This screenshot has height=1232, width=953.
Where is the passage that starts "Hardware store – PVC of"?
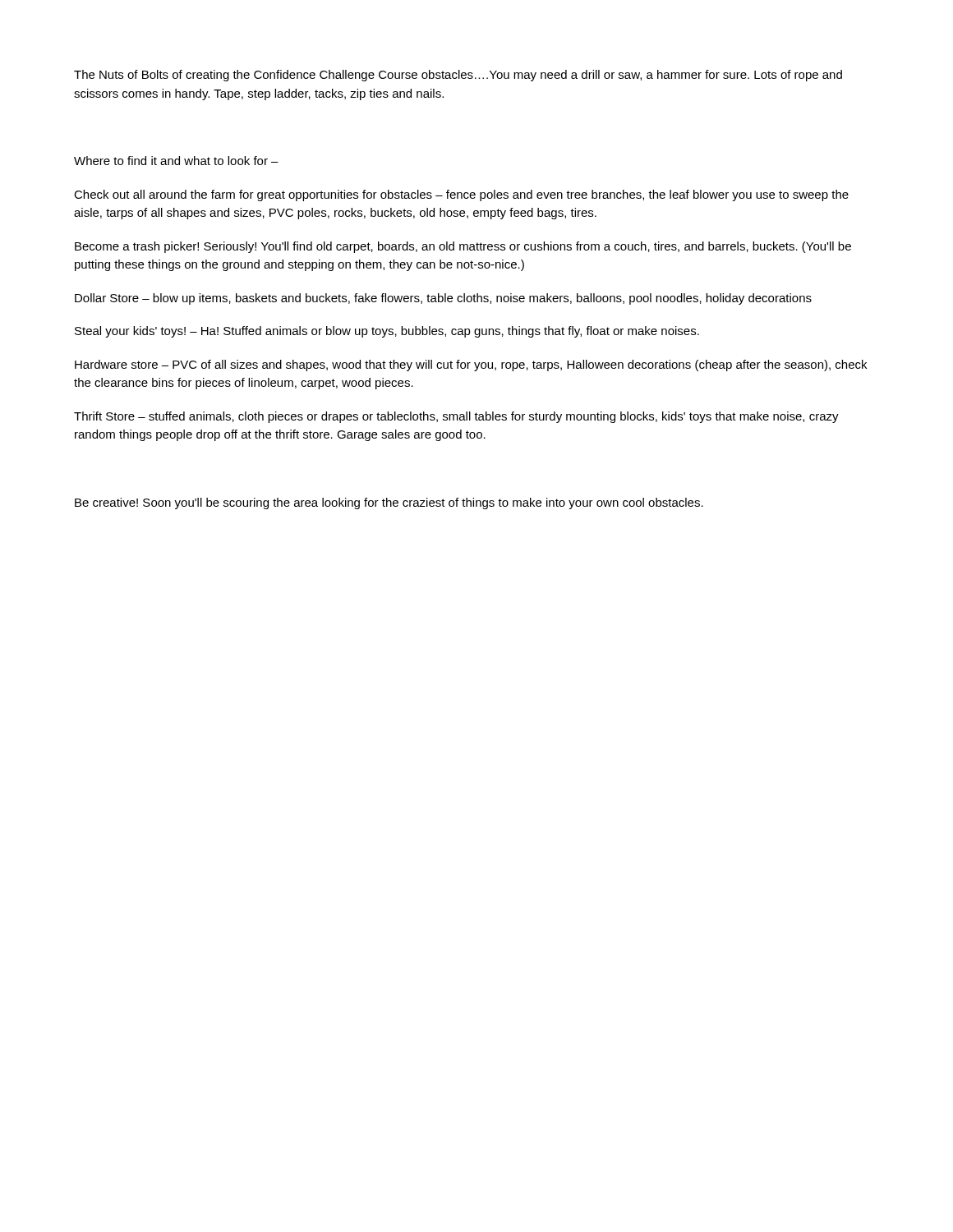tap(471, 373)
